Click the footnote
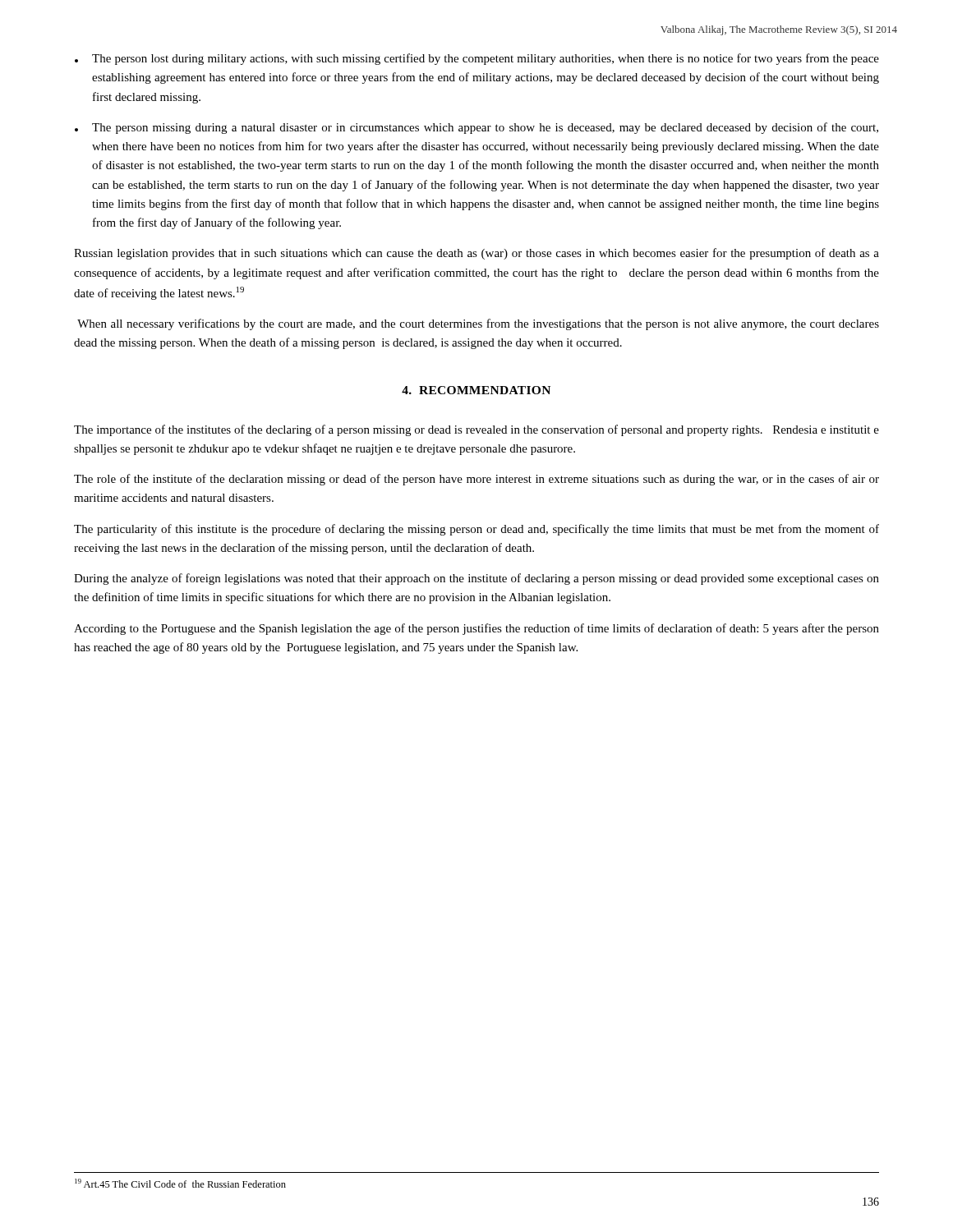Viewport: 953px width, 1232px height. coord(180,1183)
